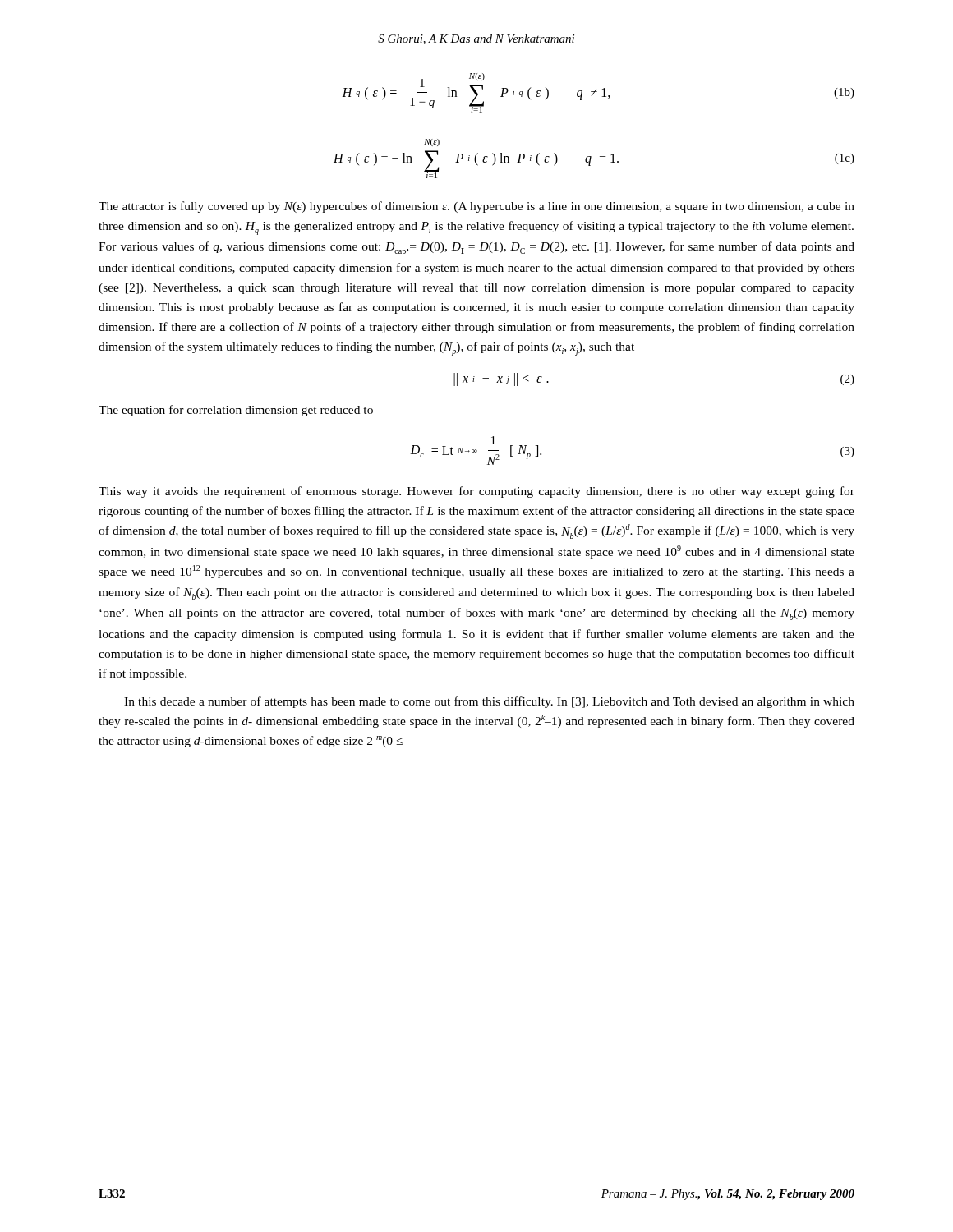The height and width of the screenshot is (1232, 953).
Task: Select the text block with the text "This way it avoids"
Action: 476,582
